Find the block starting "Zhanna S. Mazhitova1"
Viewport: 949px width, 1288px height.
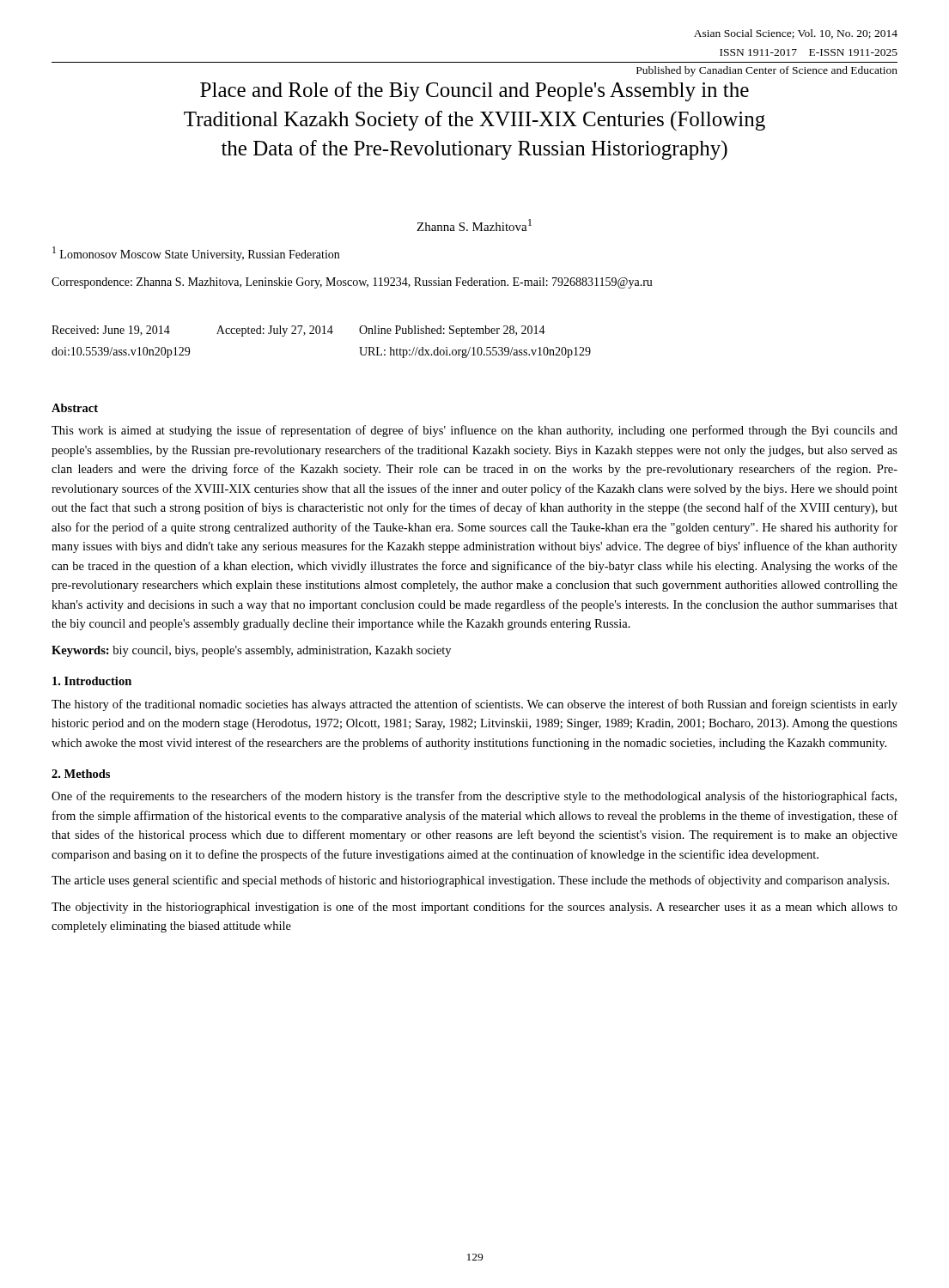tap(474, 225)
